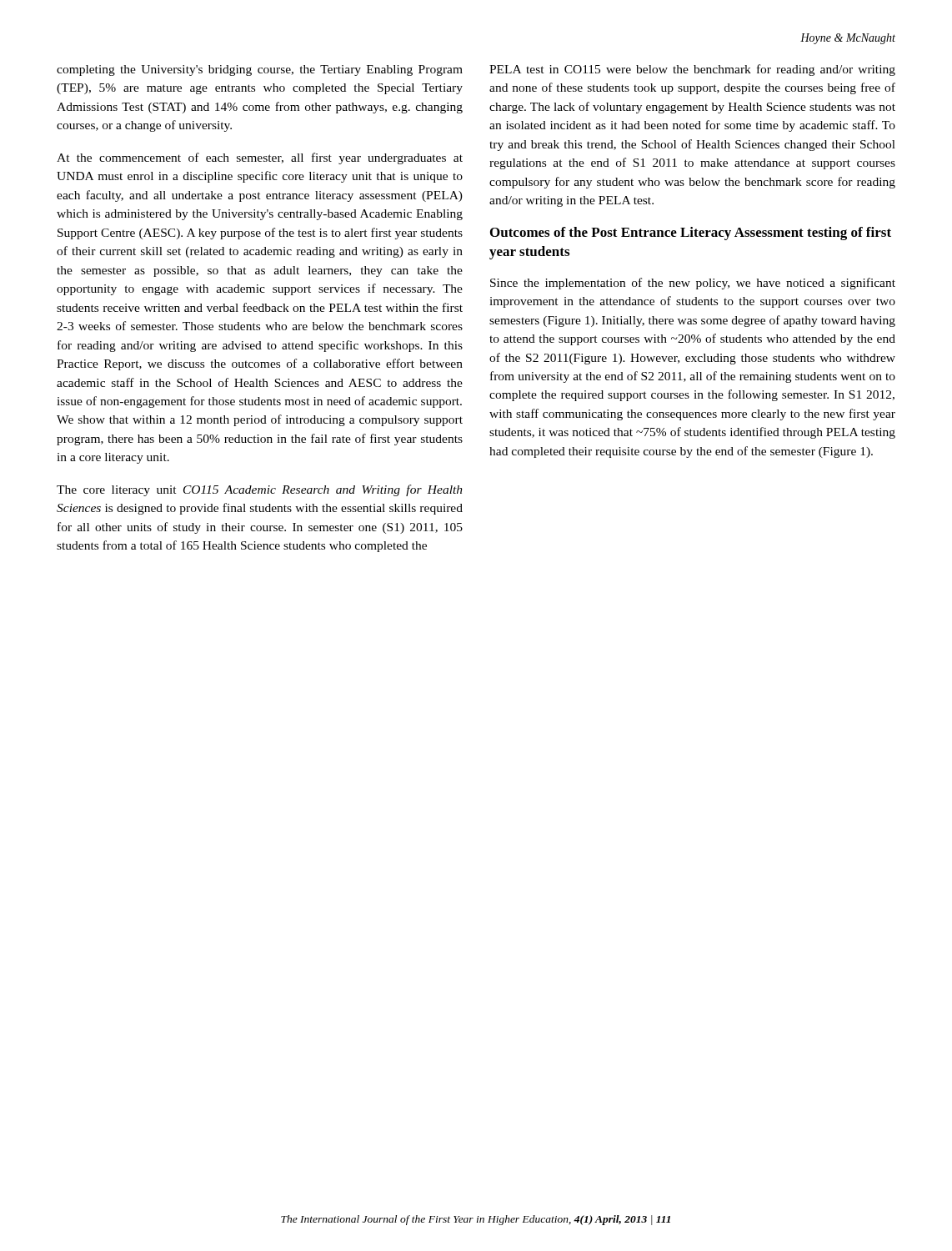Viewport: 952px width, 1251px height.
Task: Point to the text starting "PELA test in CO115 were below the benchmark"
Action: 692,134
